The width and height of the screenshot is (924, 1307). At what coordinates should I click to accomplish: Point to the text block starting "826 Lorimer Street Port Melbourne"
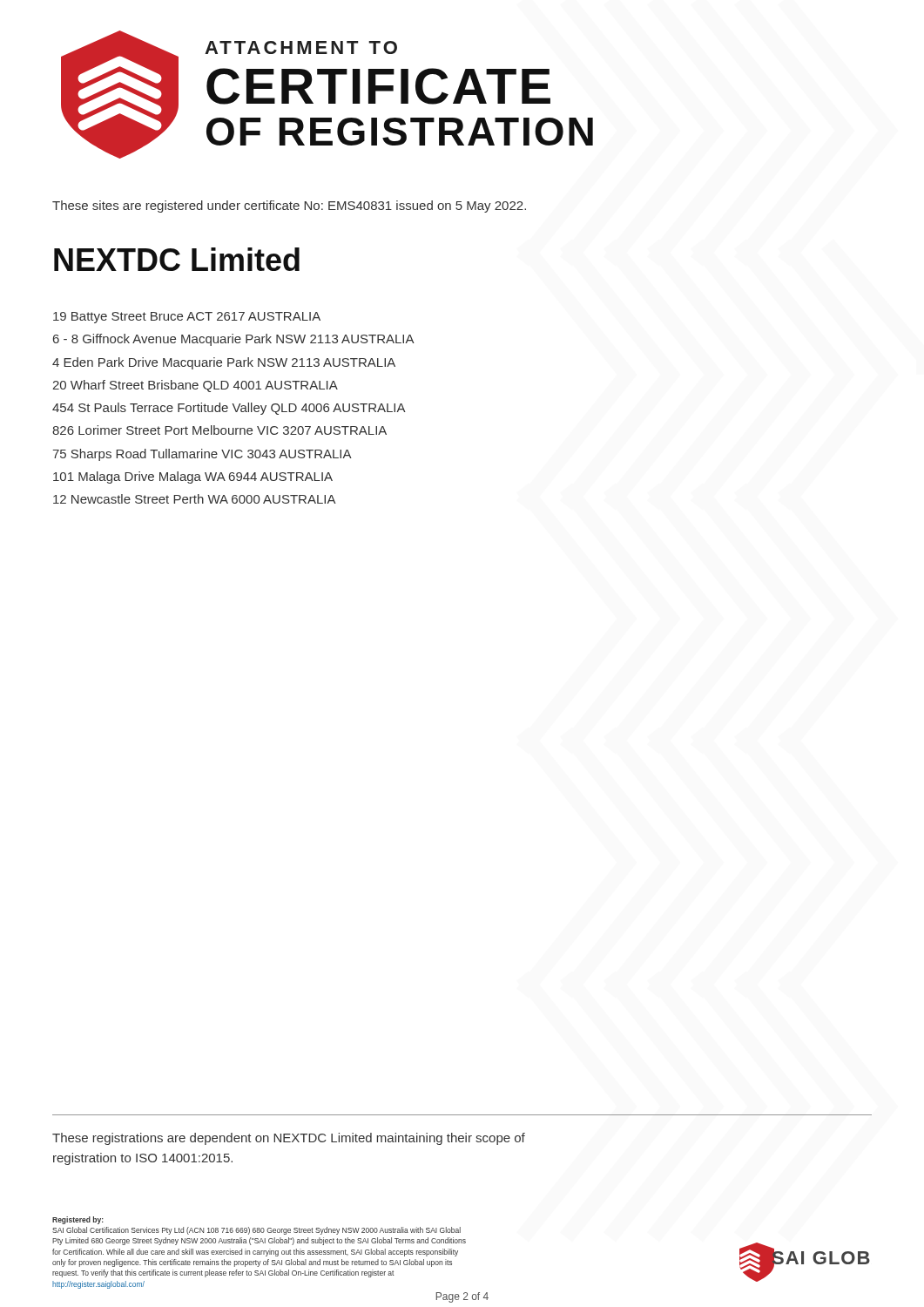pyautogui.click(x=220, y=430)
